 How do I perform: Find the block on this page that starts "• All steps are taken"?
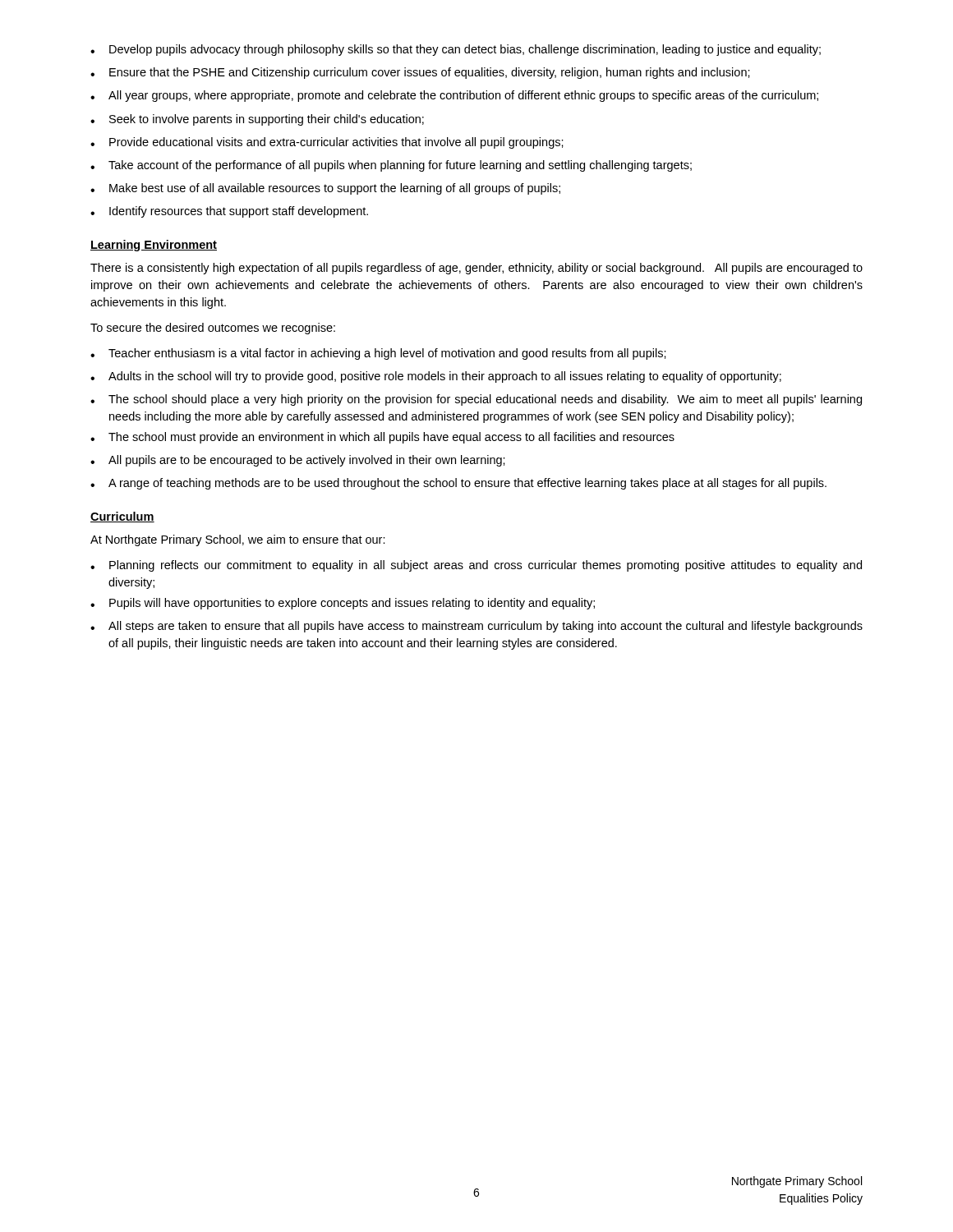click(x=476, y=635)
